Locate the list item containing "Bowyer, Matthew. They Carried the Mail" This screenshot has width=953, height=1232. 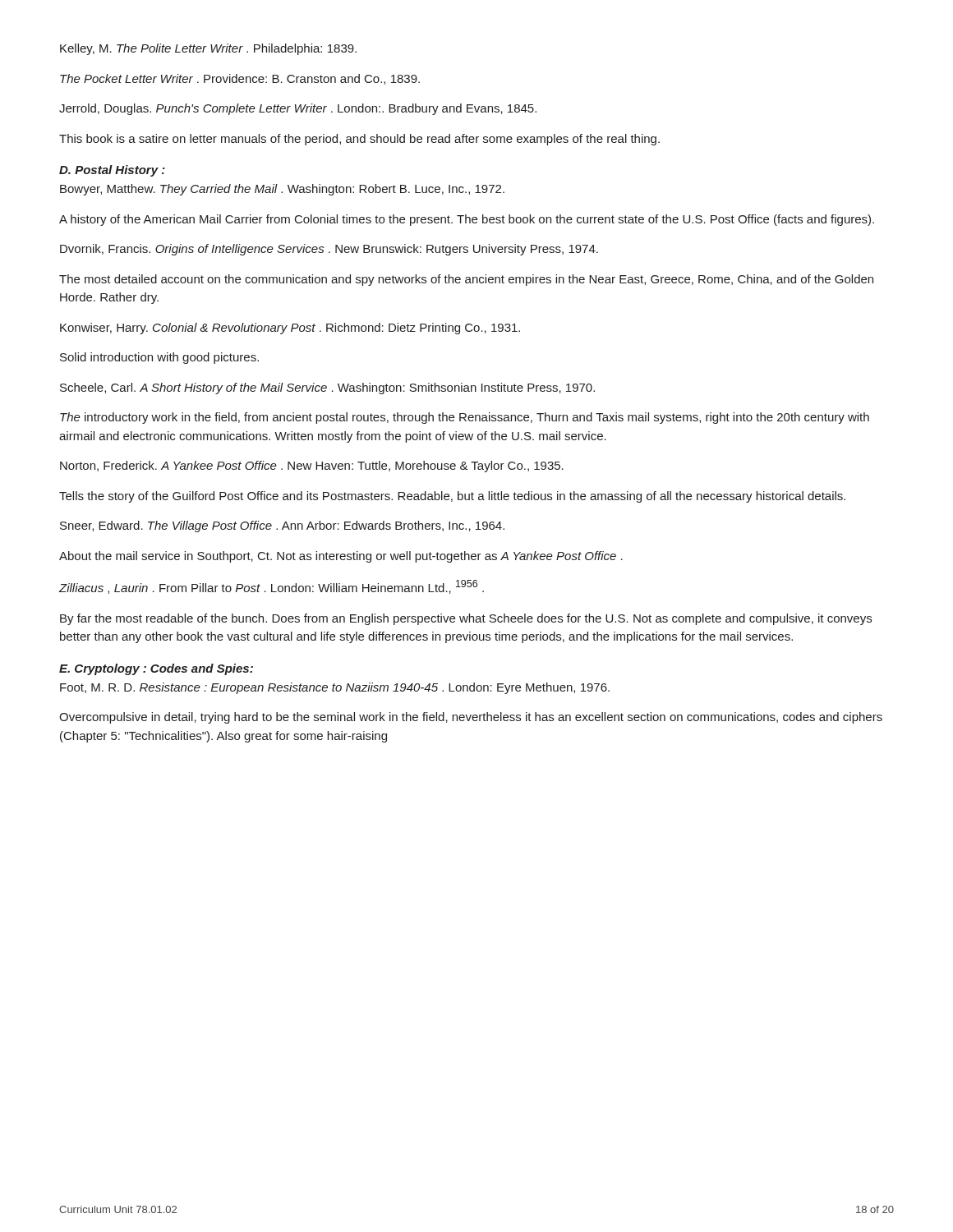point(282,188)
